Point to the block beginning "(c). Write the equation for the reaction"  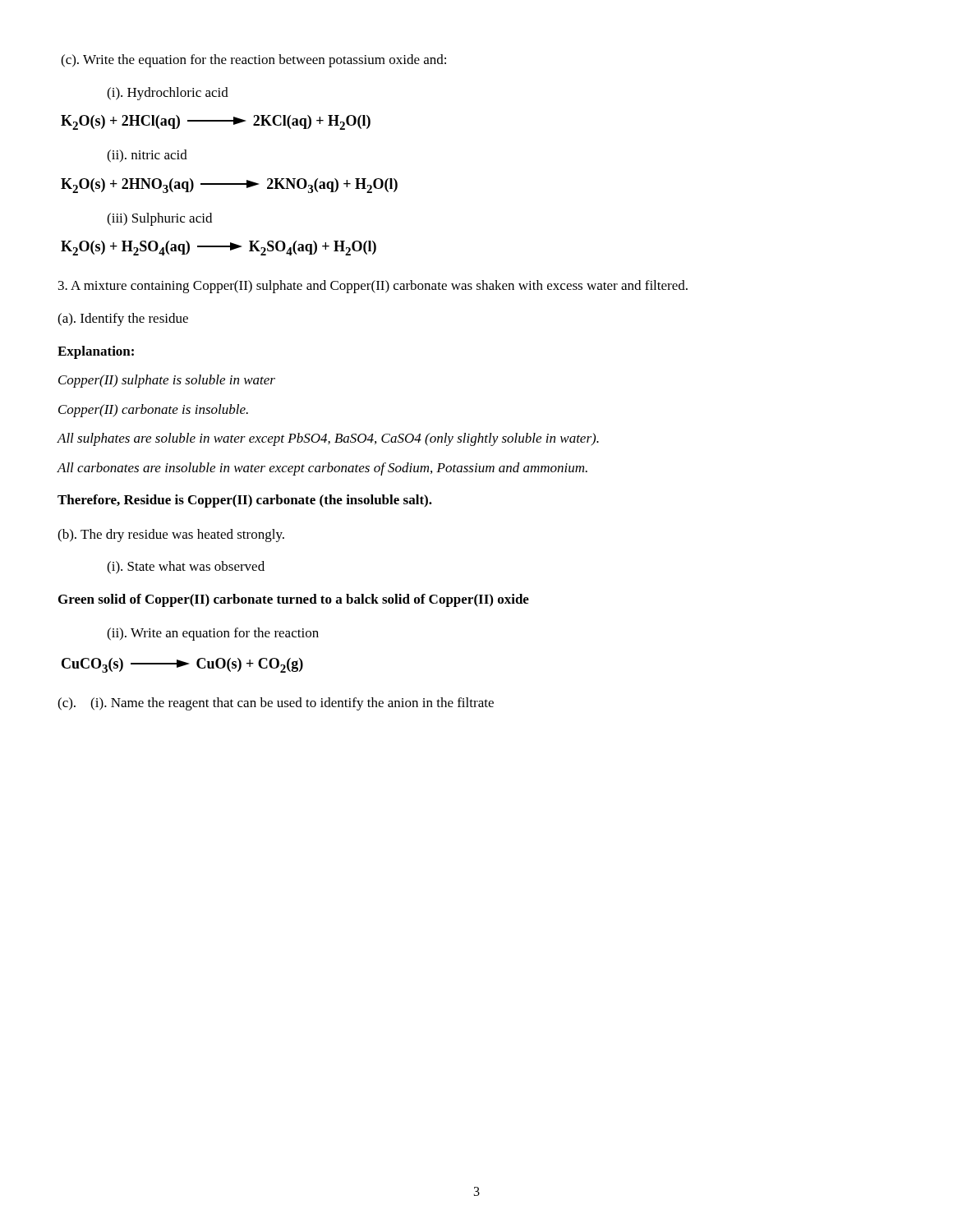(254, 60)
